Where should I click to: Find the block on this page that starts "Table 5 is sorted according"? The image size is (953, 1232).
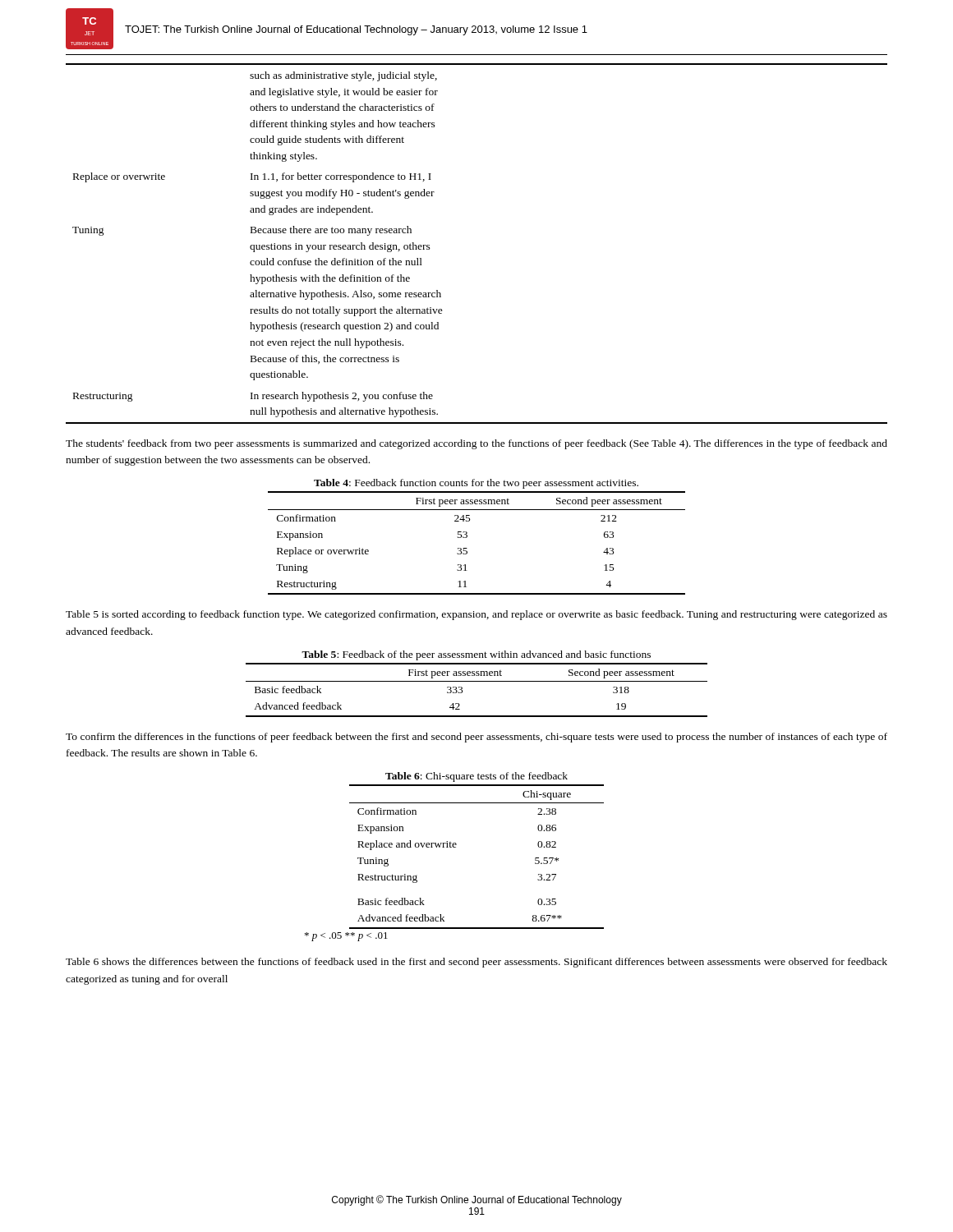point(476,622)
